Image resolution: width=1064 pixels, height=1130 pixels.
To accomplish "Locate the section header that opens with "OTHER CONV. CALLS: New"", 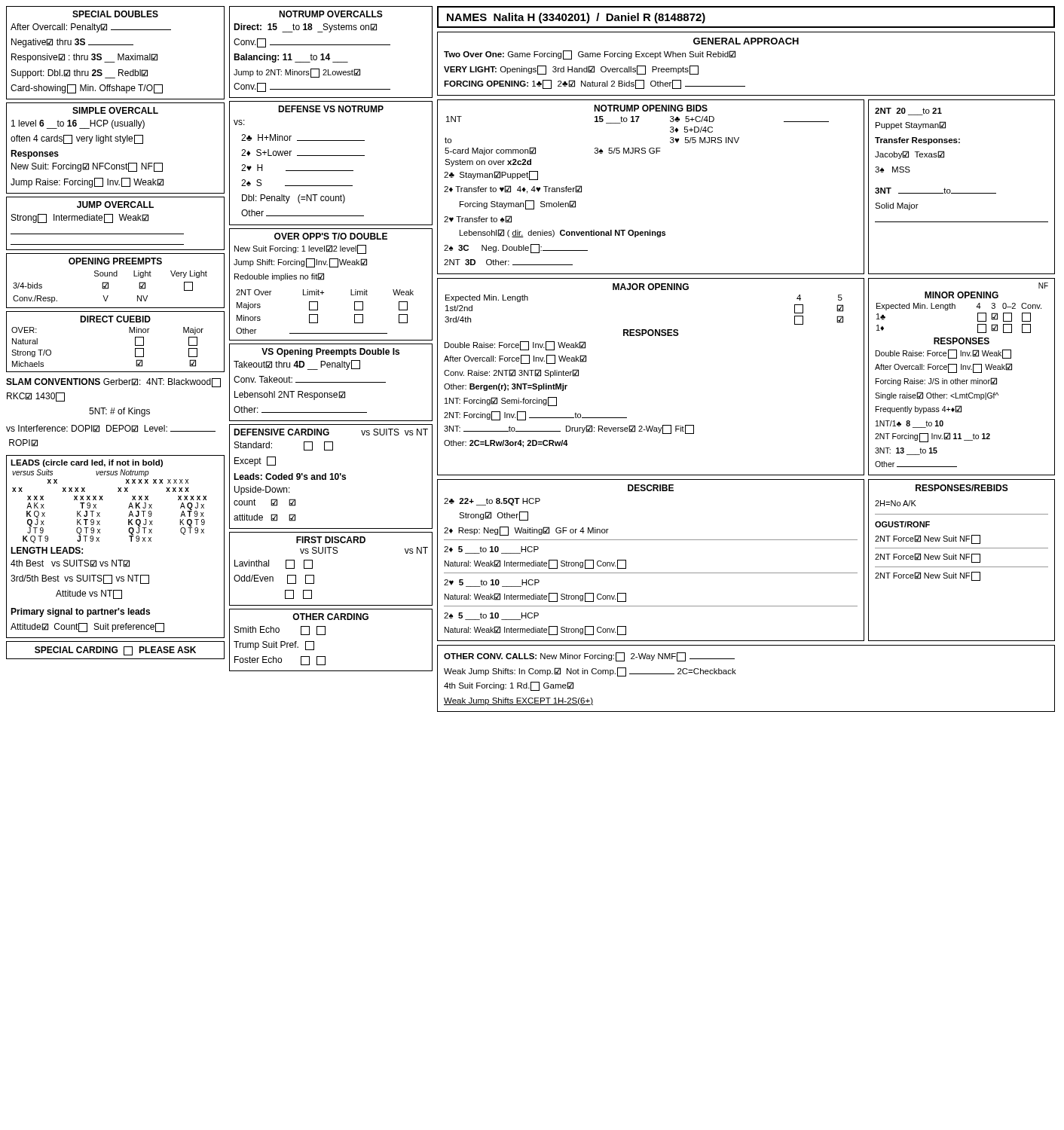I will [746, 679].
